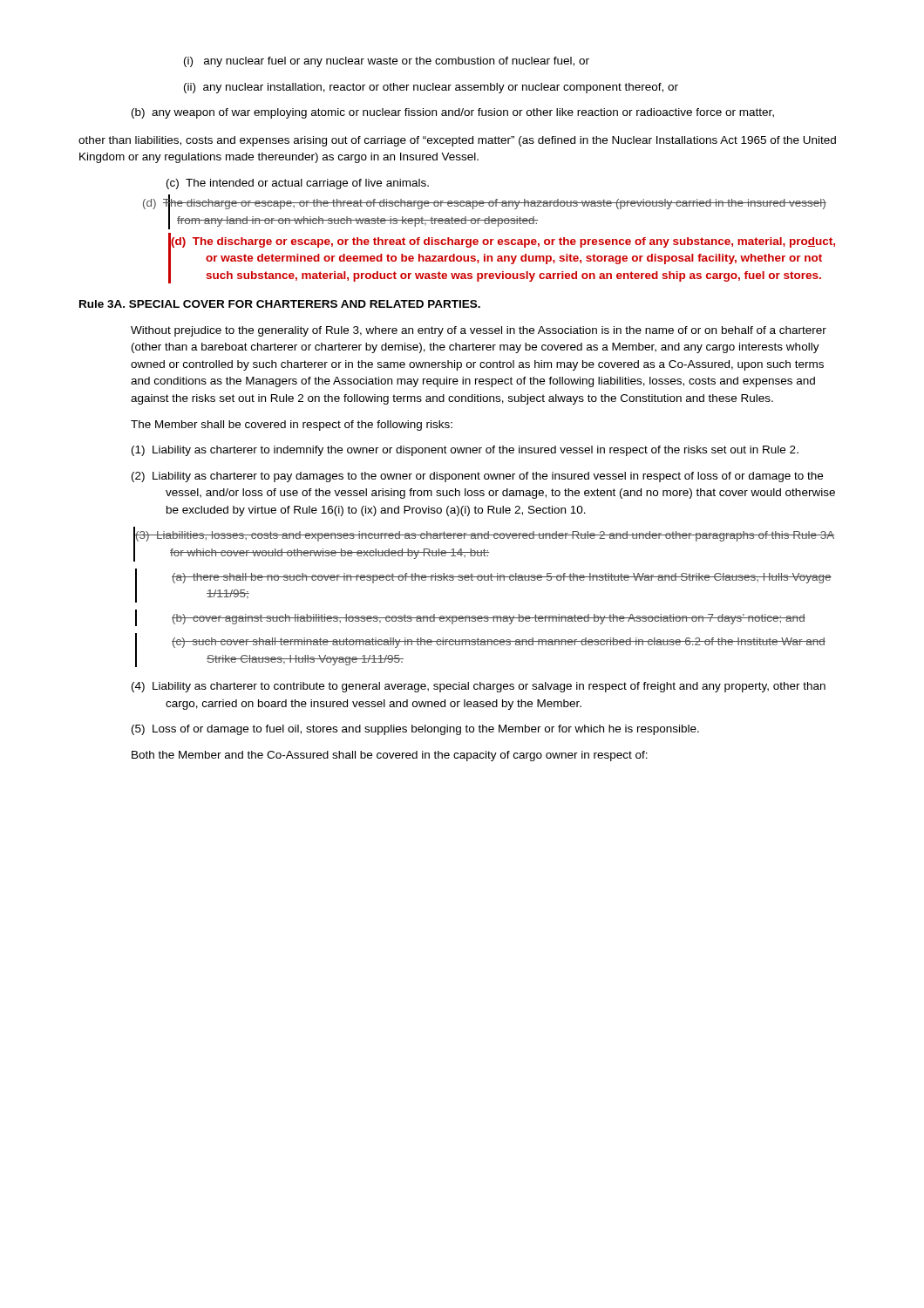
Task: Click on the list item that reads "(3) Liabilities, losses, costs and expenses incurred as"
Action: 485,544
